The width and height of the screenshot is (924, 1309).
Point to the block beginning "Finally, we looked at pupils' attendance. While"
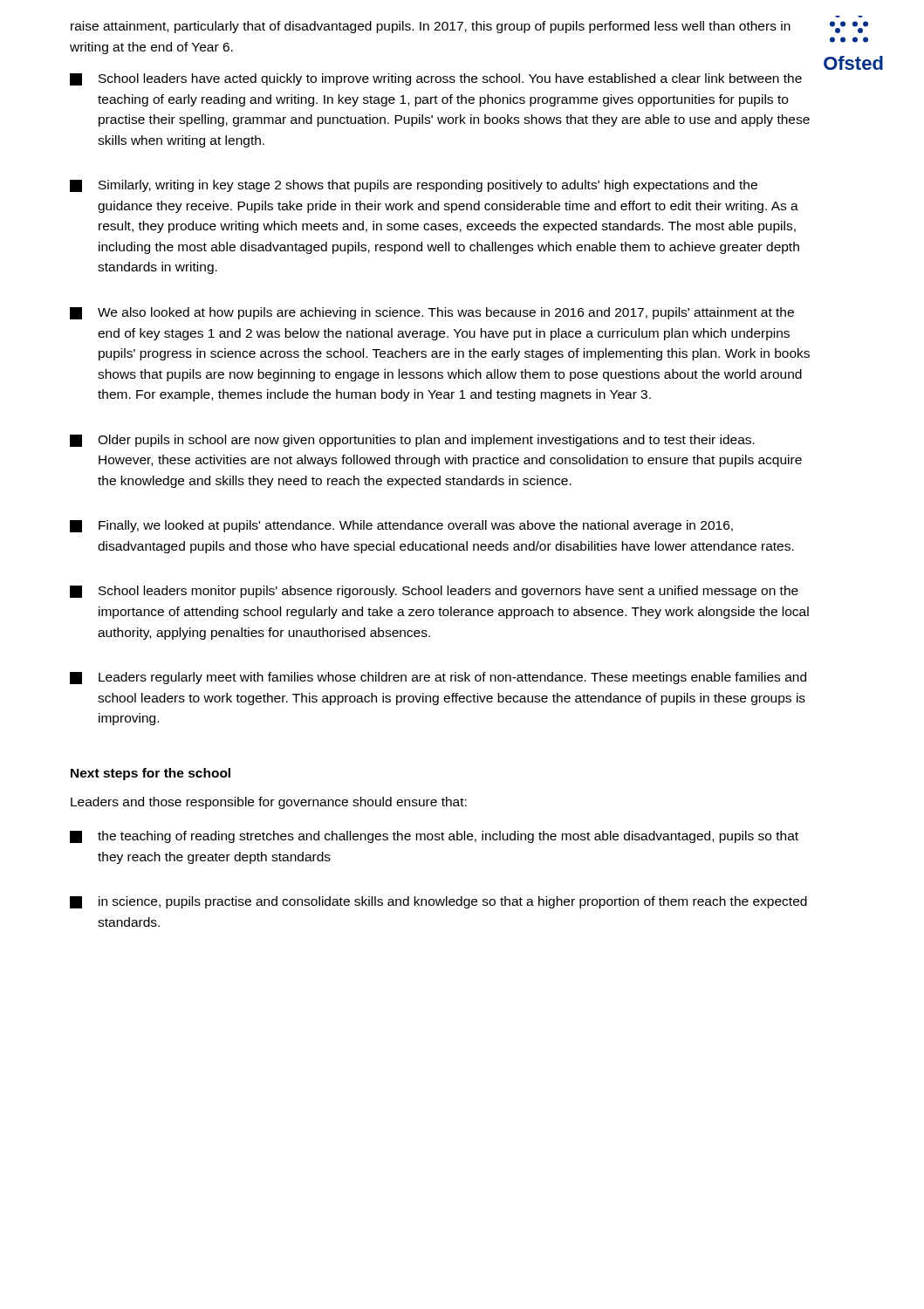pos(440,536)
